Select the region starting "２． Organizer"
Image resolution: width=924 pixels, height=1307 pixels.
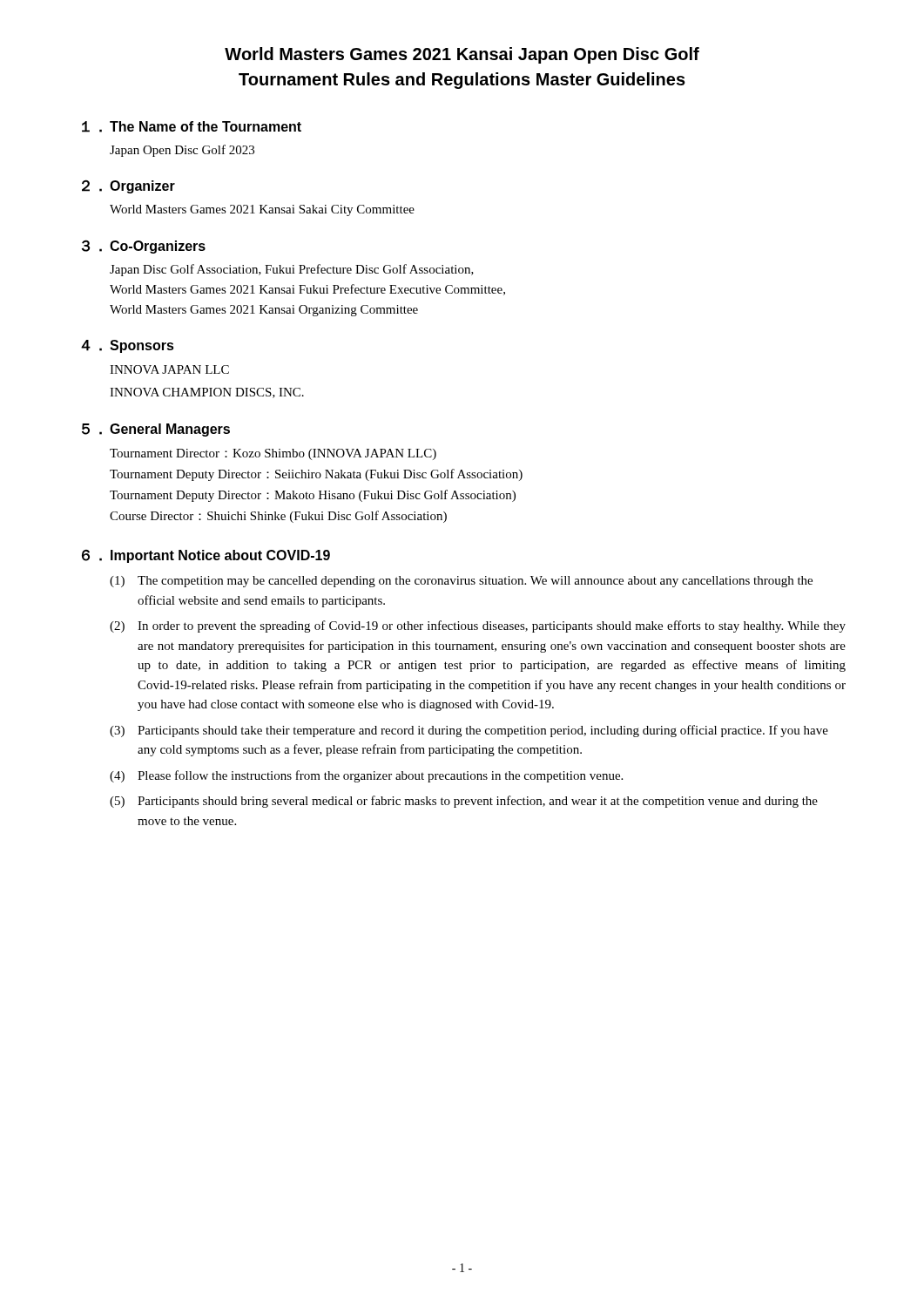[127, 186]
